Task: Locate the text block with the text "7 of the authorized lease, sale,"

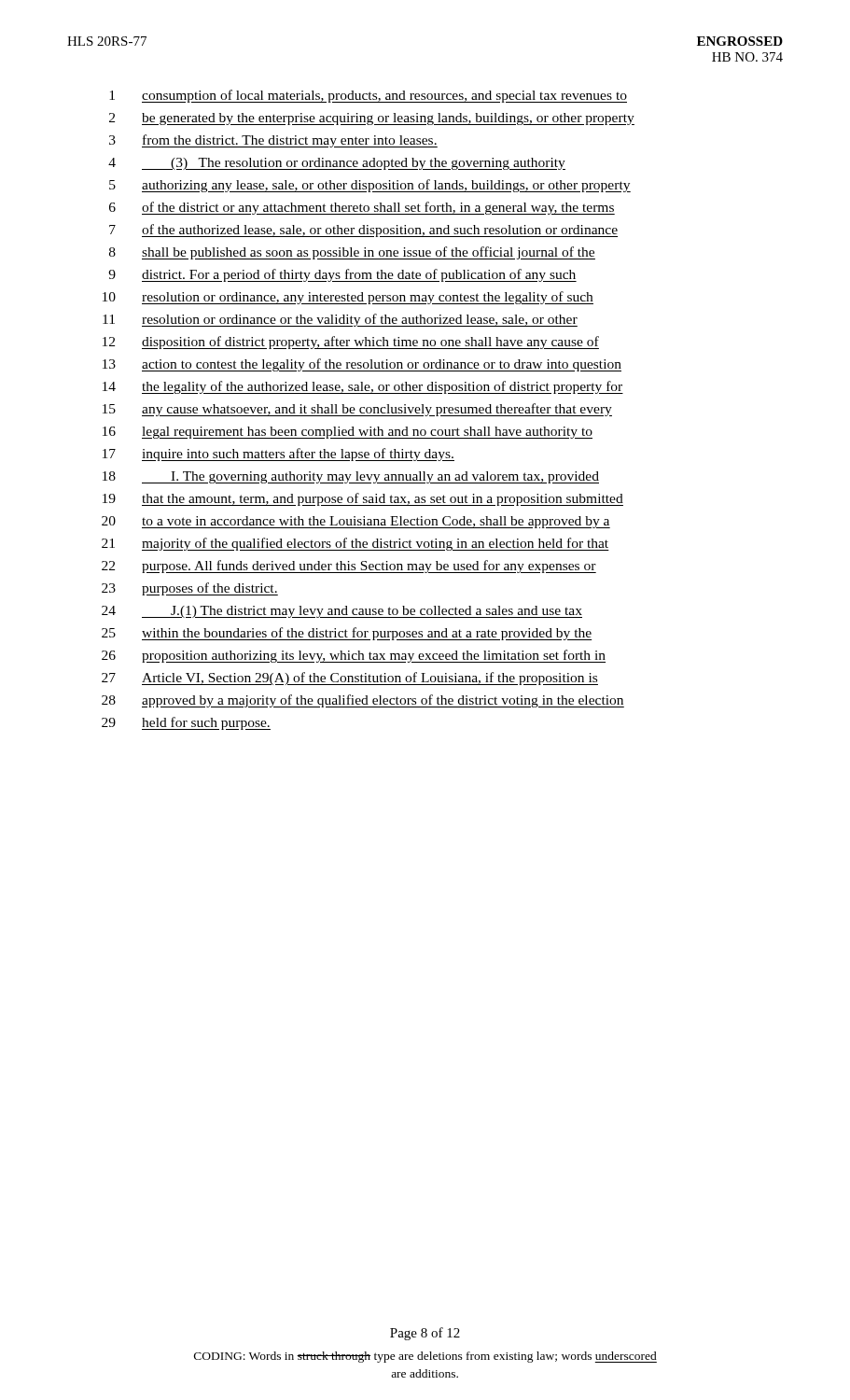Action: [425, 230]
